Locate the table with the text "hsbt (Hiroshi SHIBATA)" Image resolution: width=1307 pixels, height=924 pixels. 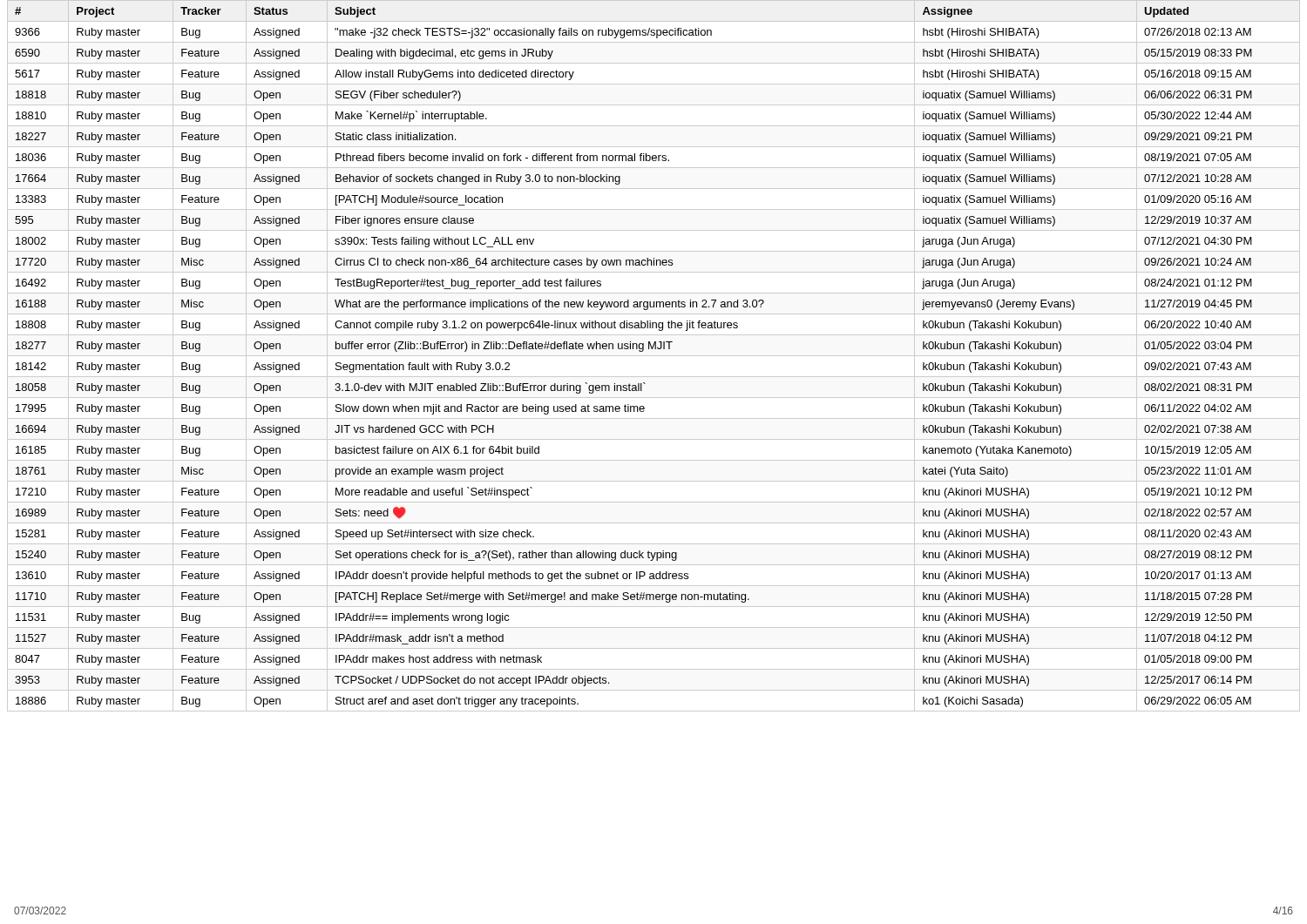tap(654, 356)
